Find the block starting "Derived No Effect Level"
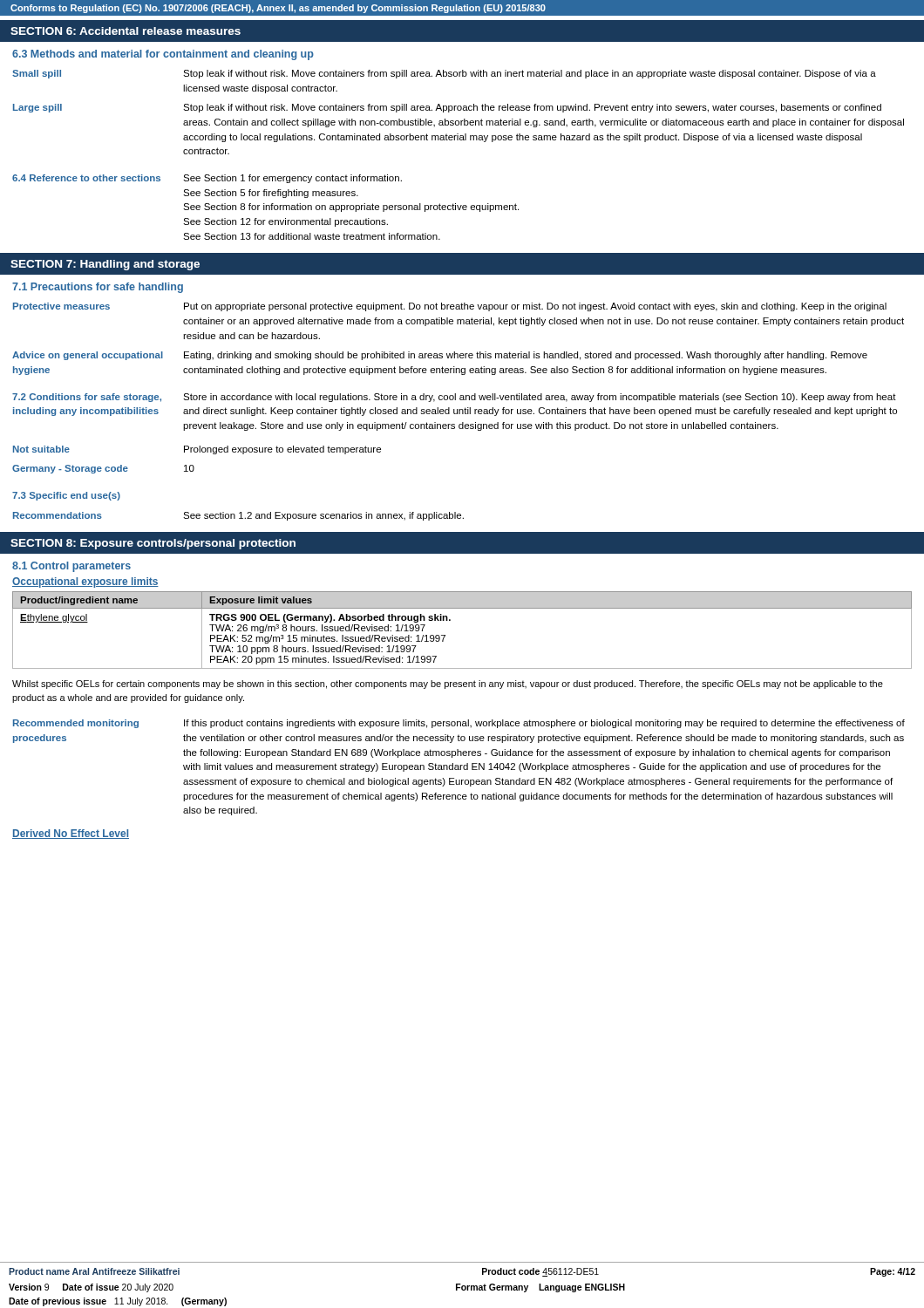The height and width of the screenshot is (1308, 924). (71, 834)
